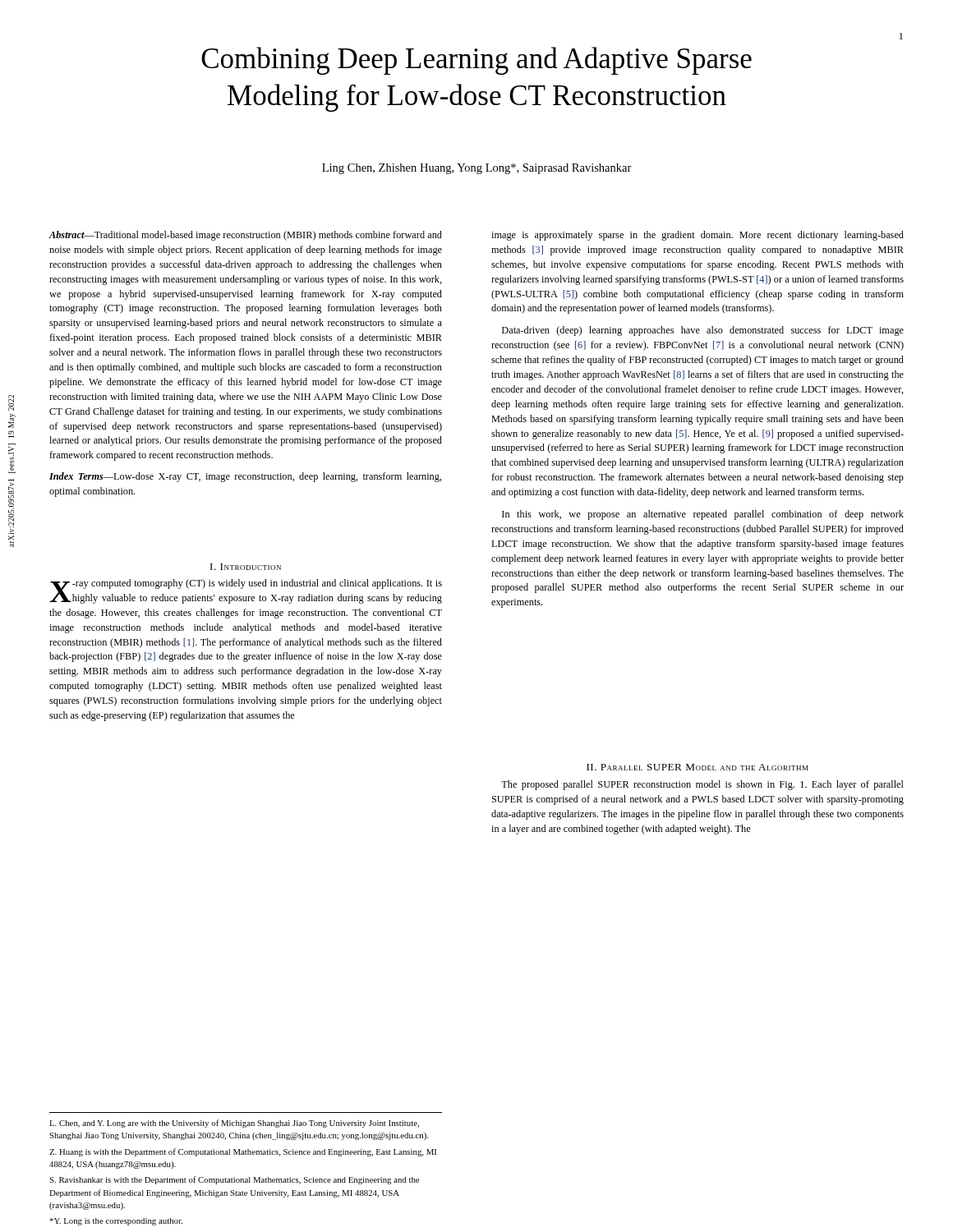The width and height of the screenshot is (953, 1232).
Task: Click the passage that begins "Abstract—Traditional model-based image reconstruction (MBIR) methods combine forward"
Action: (x=246, y=364)
